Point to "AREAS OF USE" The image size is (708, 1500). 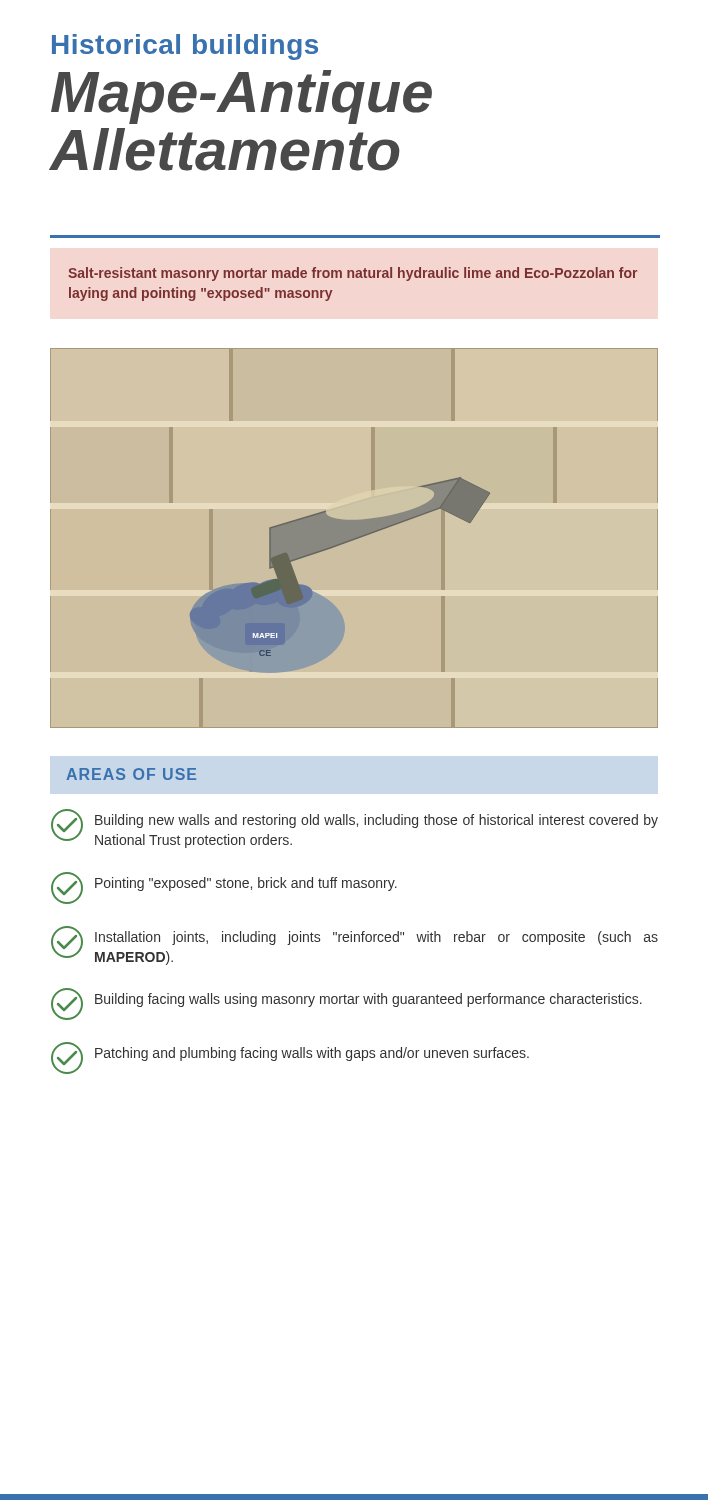[132, 775]
